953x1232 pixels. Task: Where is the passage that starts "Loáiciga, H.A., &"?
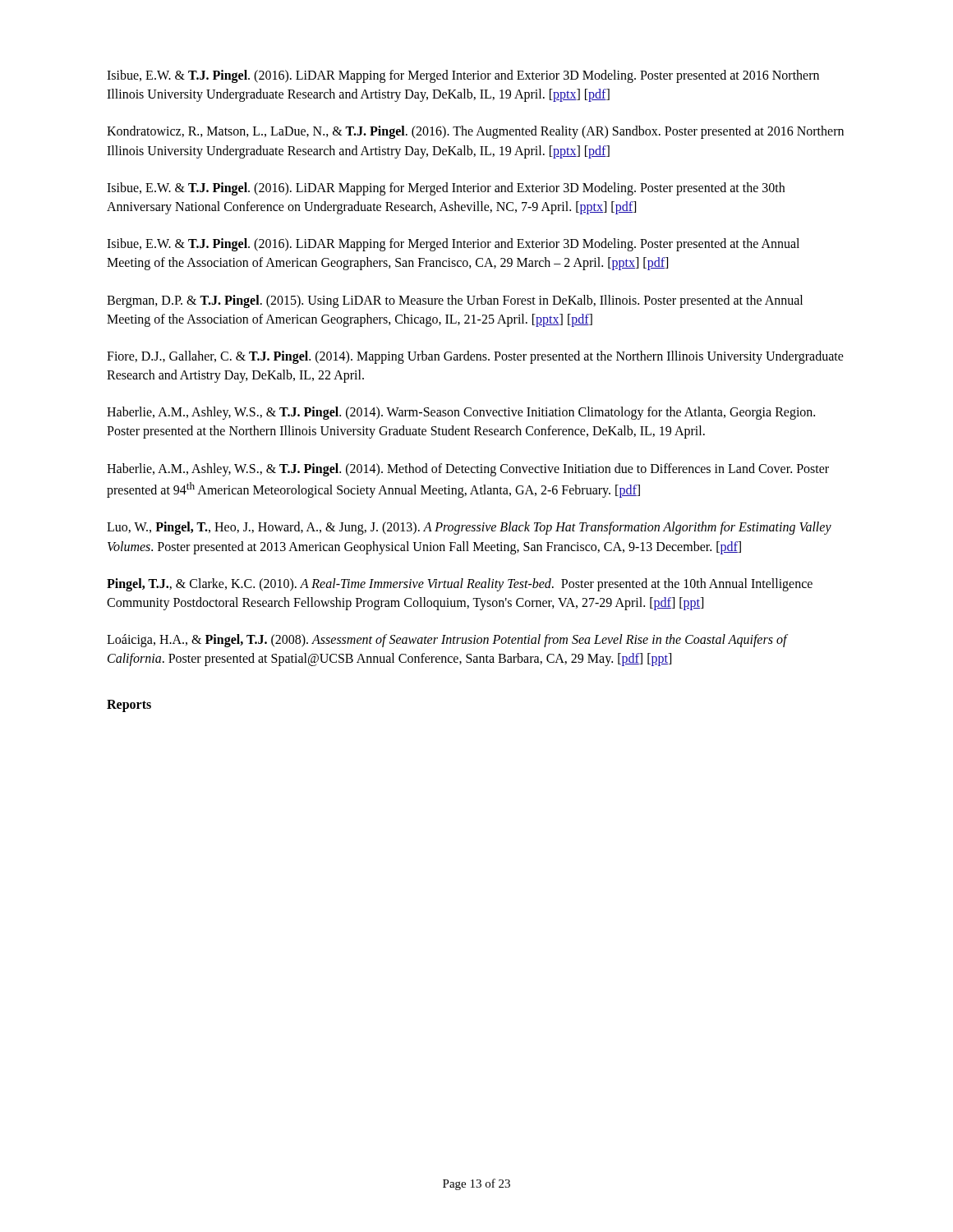coord(447,649)
